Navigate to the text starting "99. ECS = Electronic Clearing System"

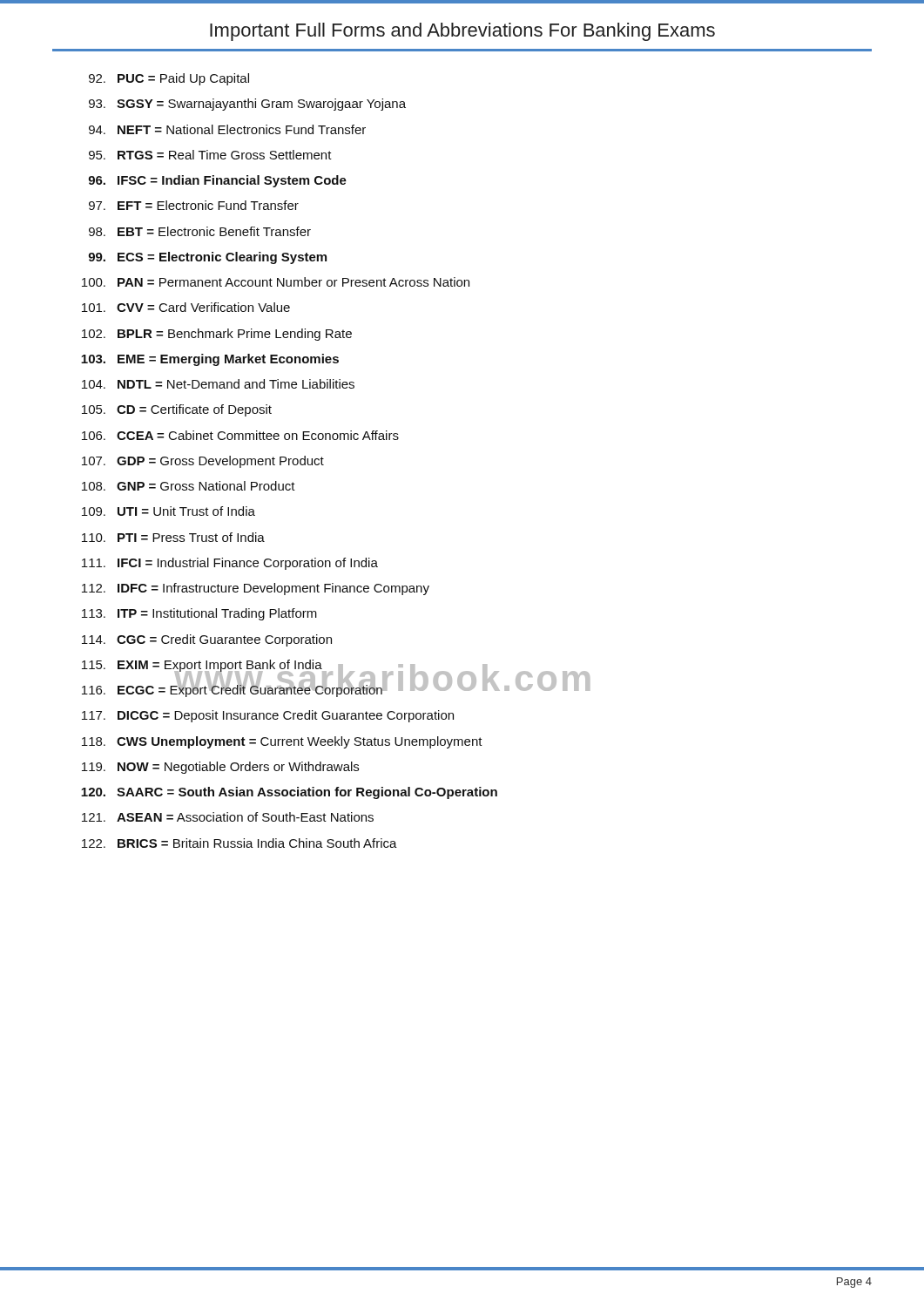tap(207, 258)
